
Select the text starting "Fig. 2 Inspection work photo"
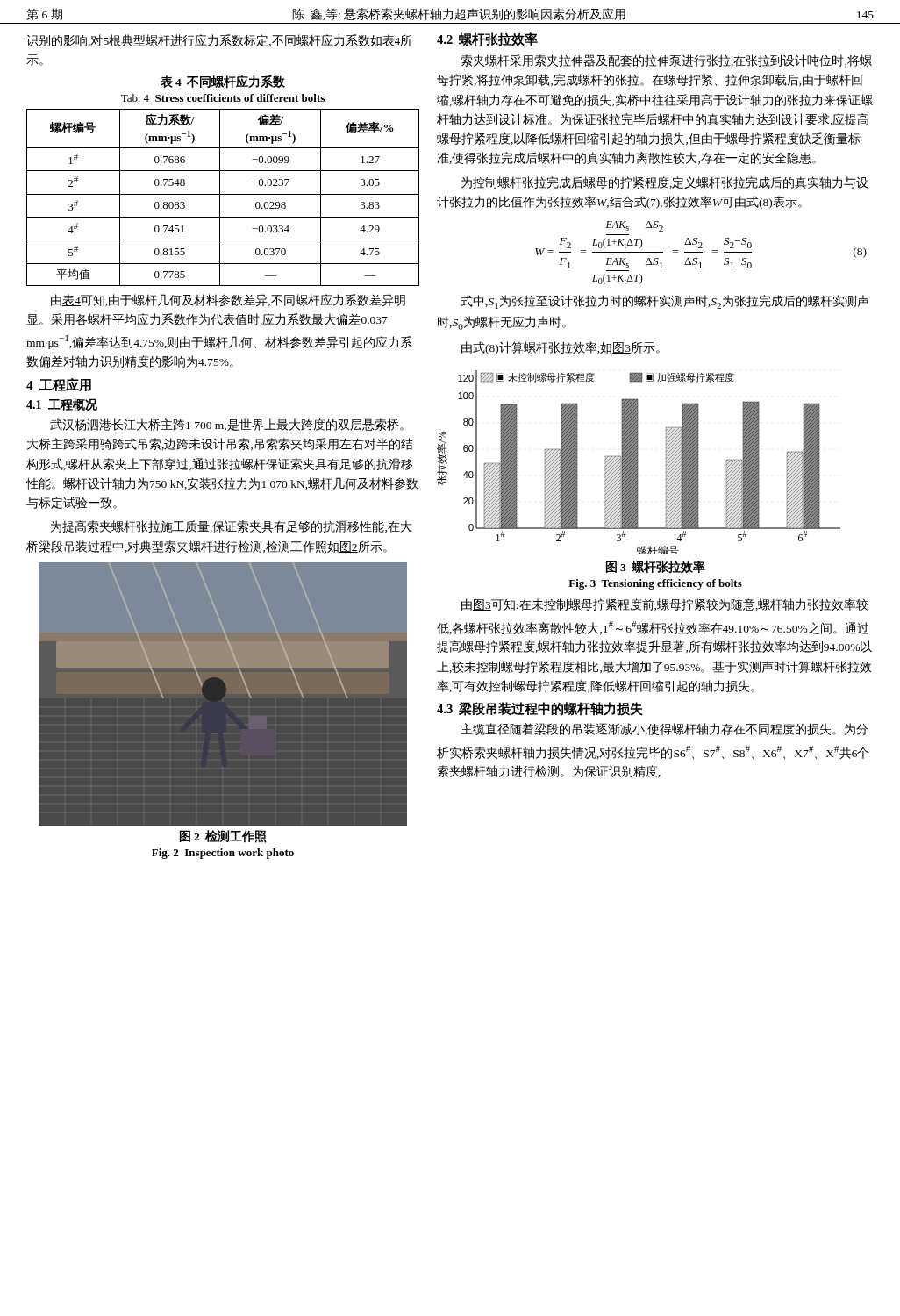click(223, 852)
